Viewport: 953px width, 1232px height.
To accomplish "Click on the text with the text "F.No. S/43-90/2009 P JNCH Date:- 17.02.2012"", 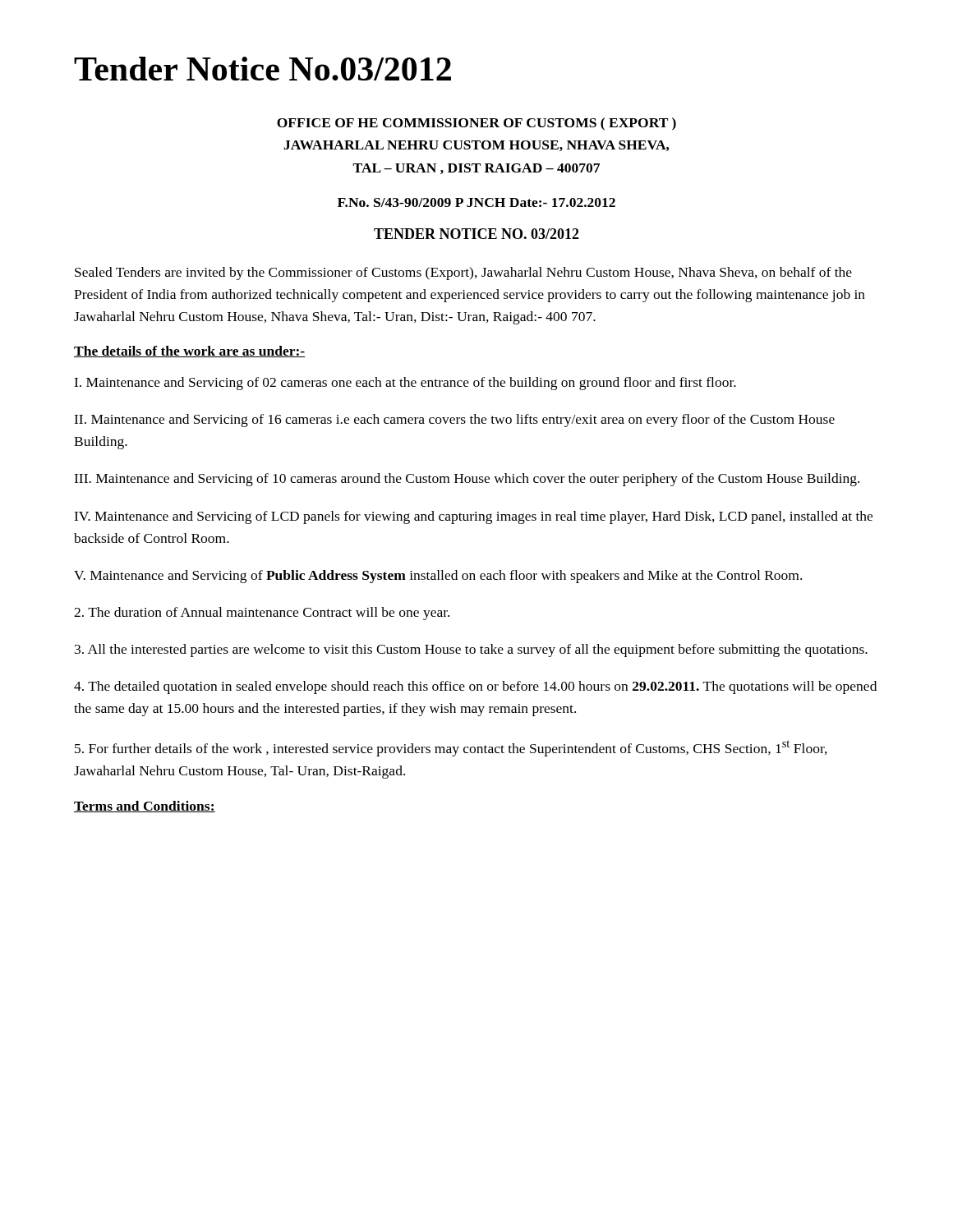I will (x=476, y=202).
